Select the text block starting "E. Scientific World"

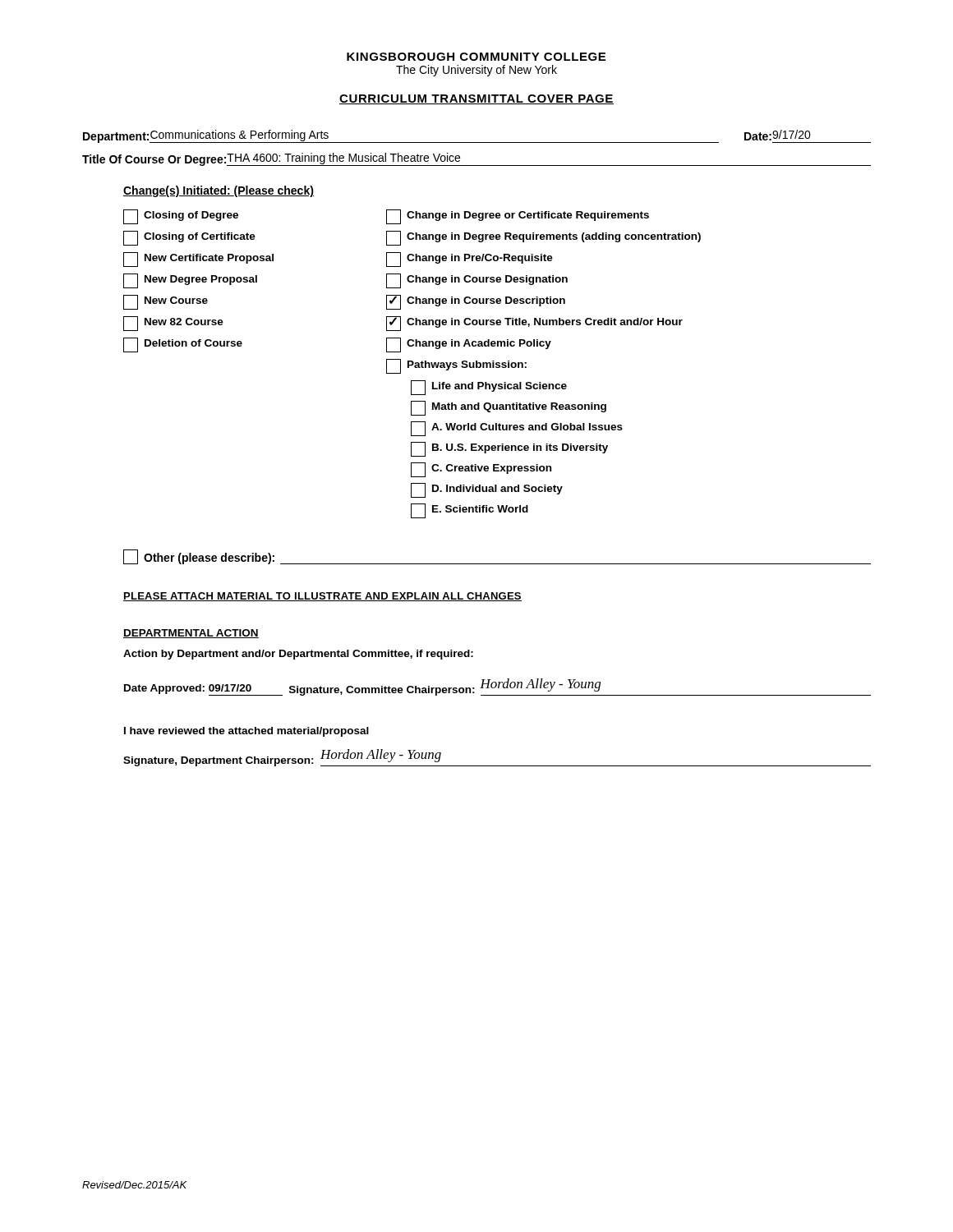coord(470,510)
